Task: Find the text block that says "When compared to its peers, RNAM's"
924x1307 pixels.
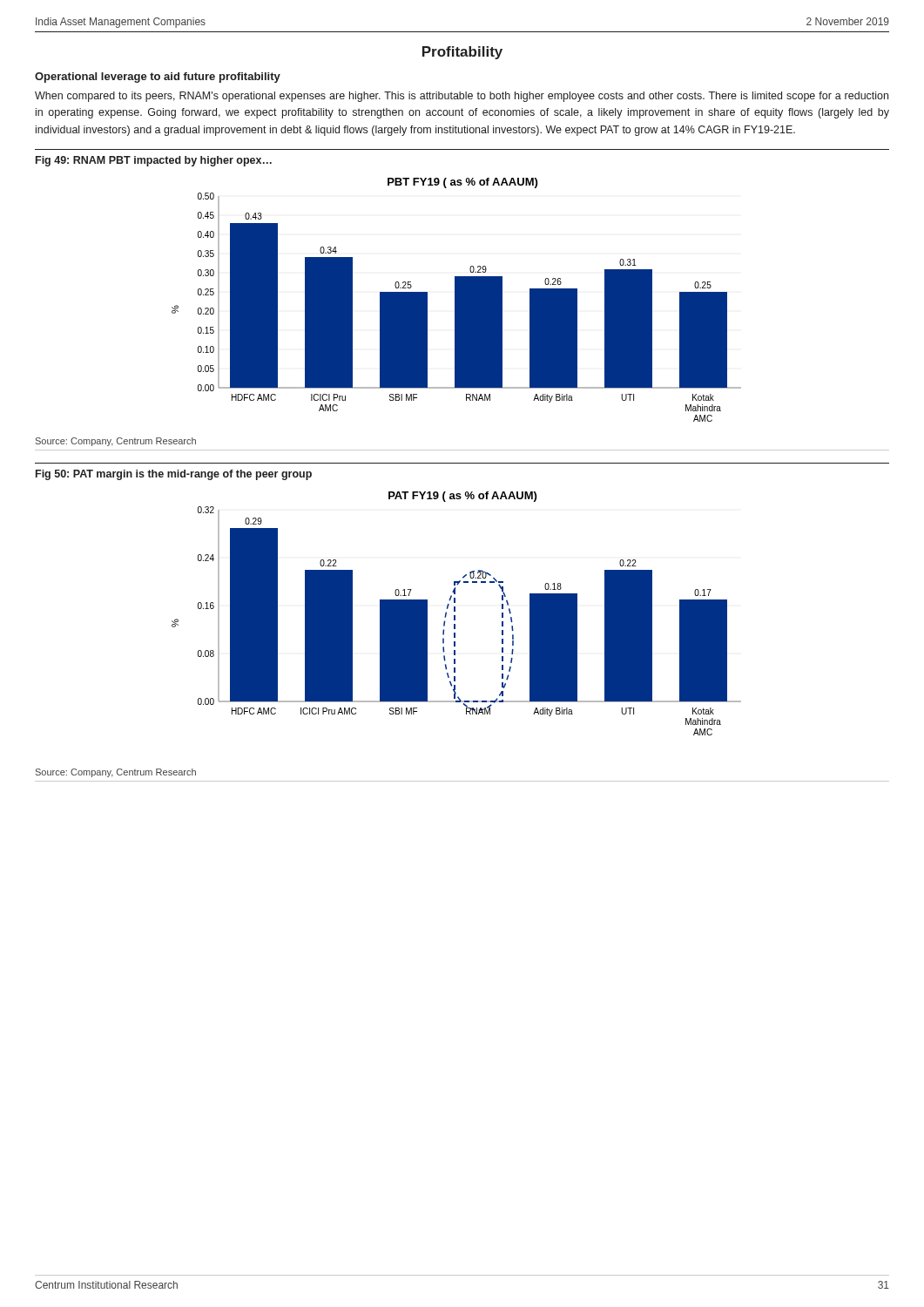Action: point(462,113)
